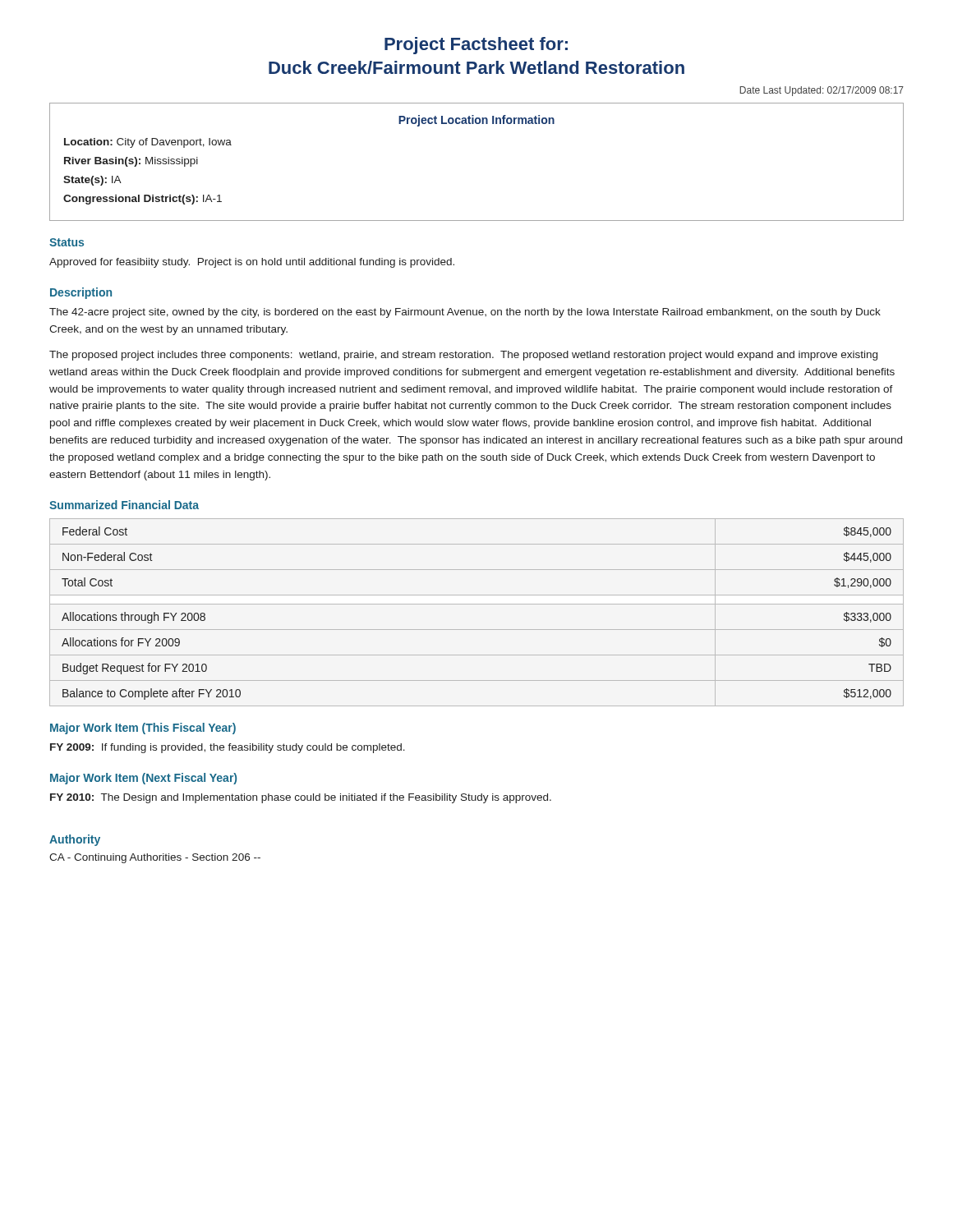Locate the title that reads "Project Factsheet for:Duck Creek/Fairmount Park Wetland"
Viewport: 953px width, 1232px height.
(x=476, y=56)
